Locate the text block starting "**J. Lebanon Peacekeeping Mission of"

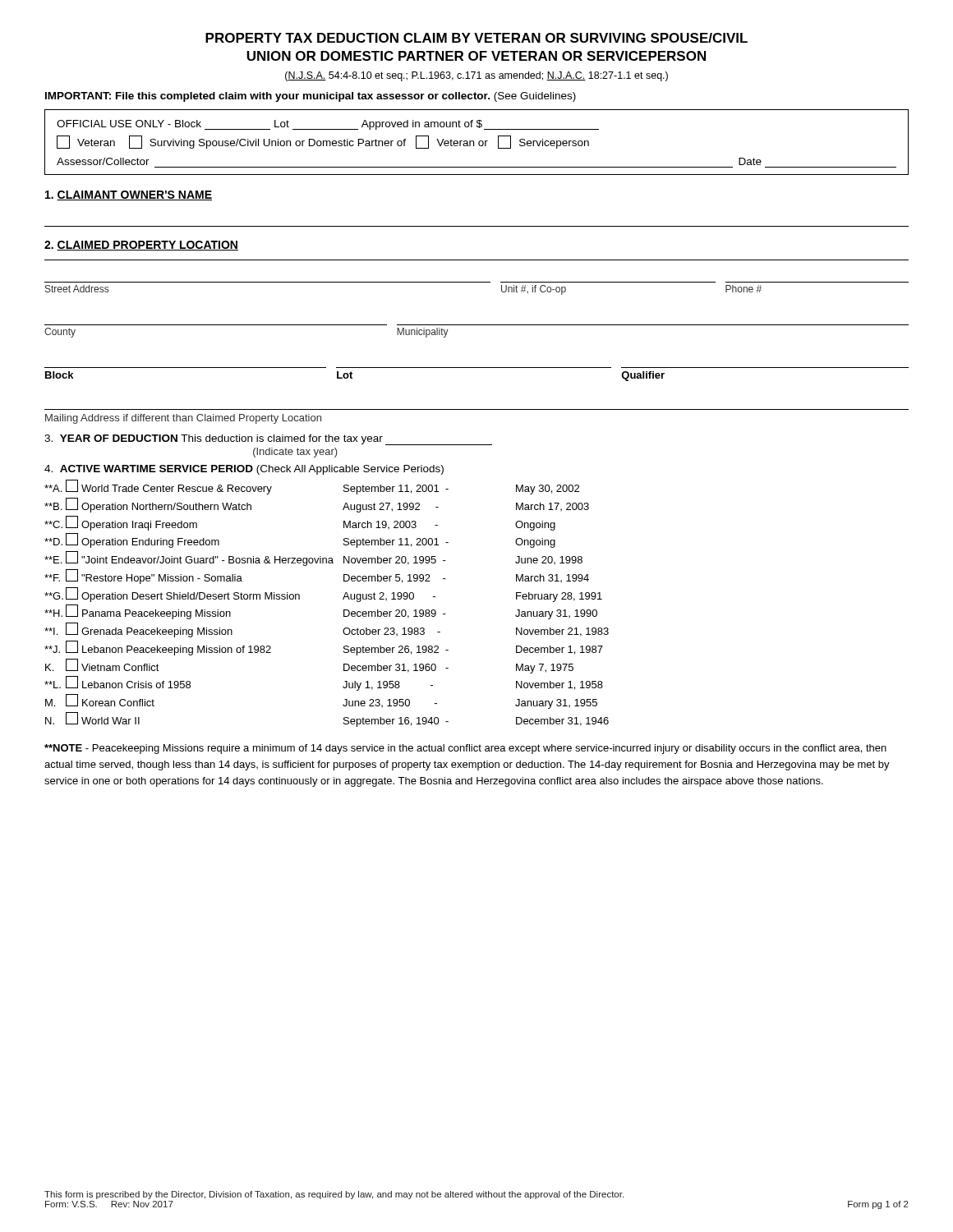(159, 648)
